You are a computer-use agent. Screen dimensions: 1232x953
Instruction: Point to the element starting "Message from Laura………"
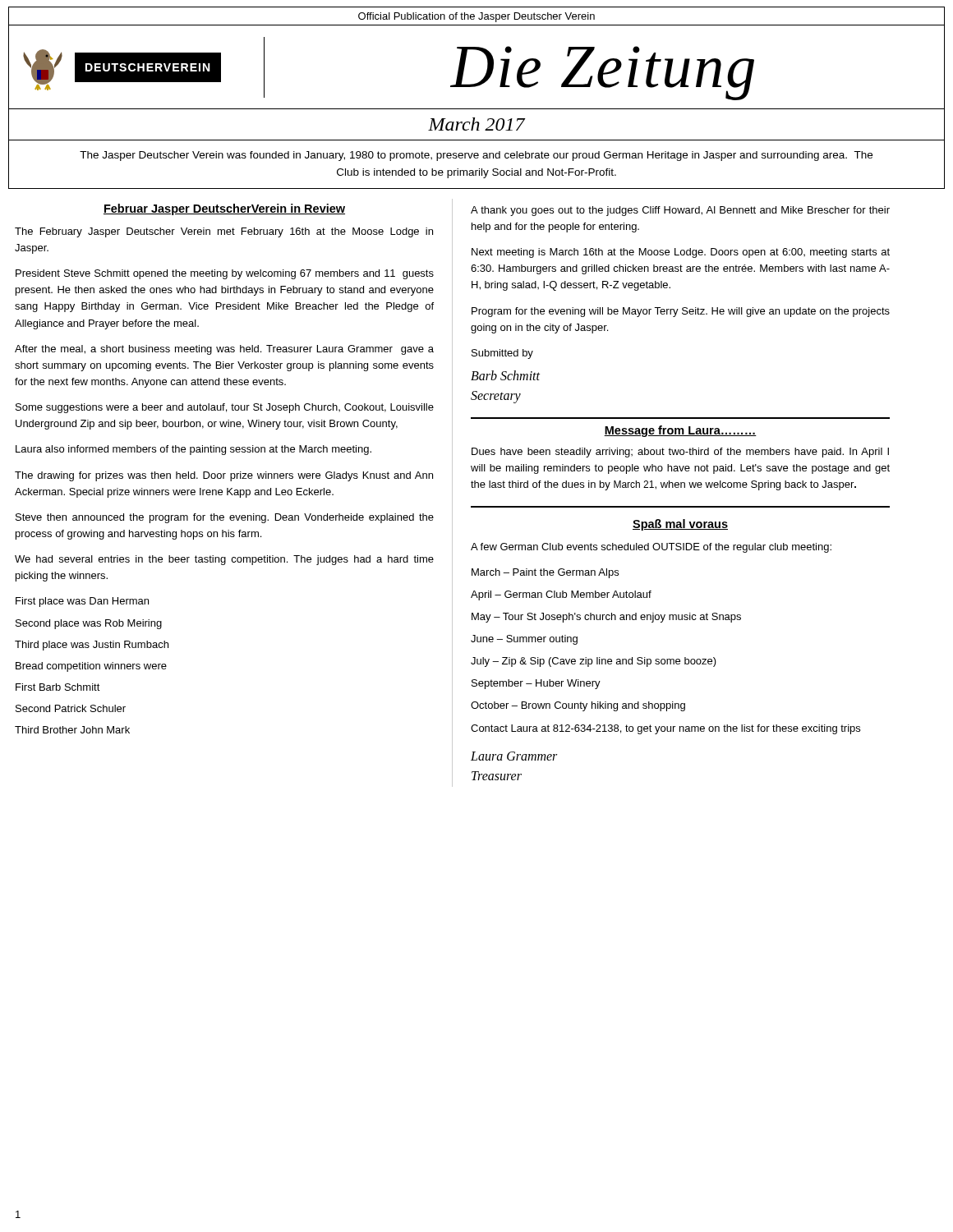tap(680, 430)
